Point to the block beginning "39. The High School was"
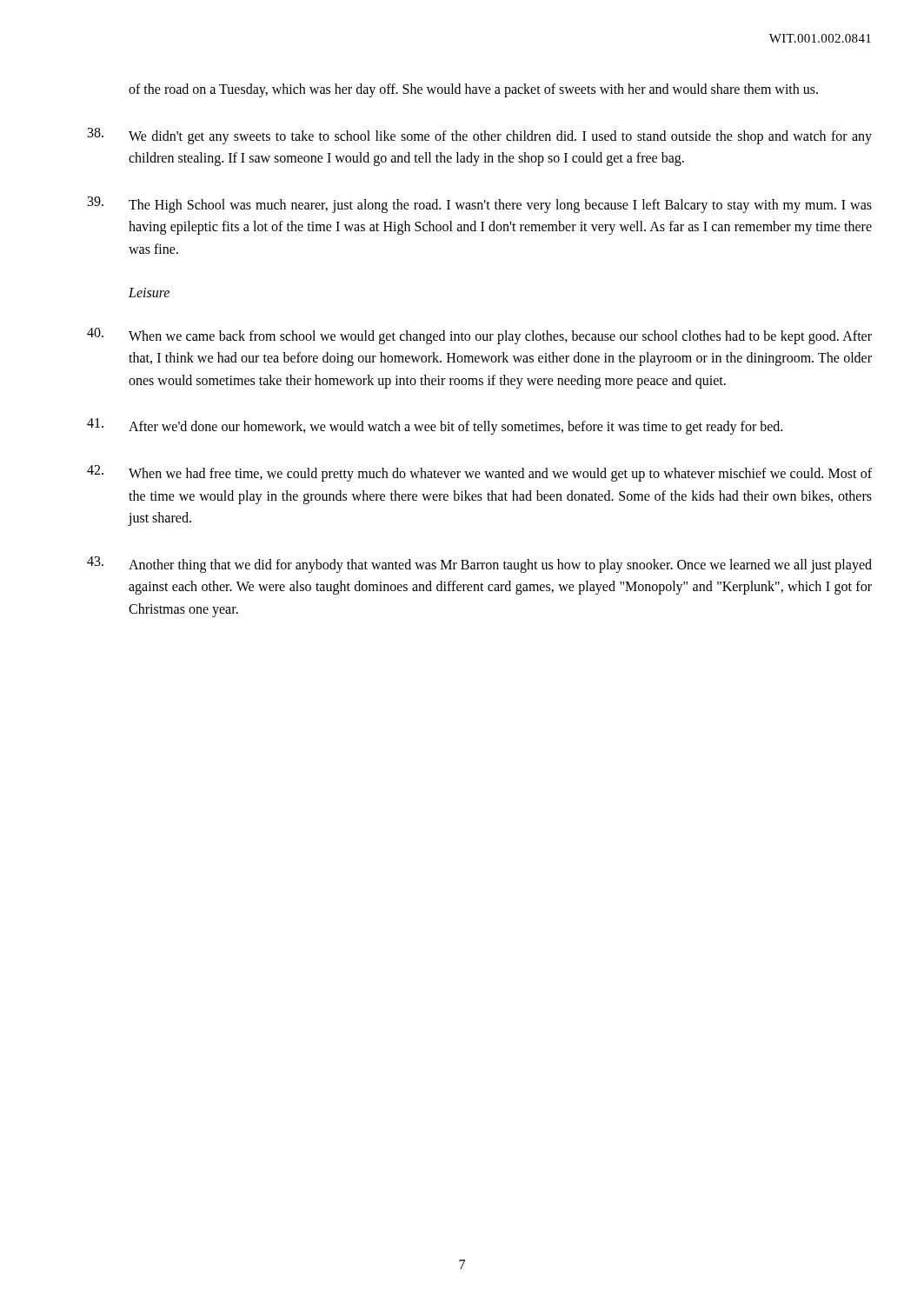924x1304 pixels. tap(479, 227)
